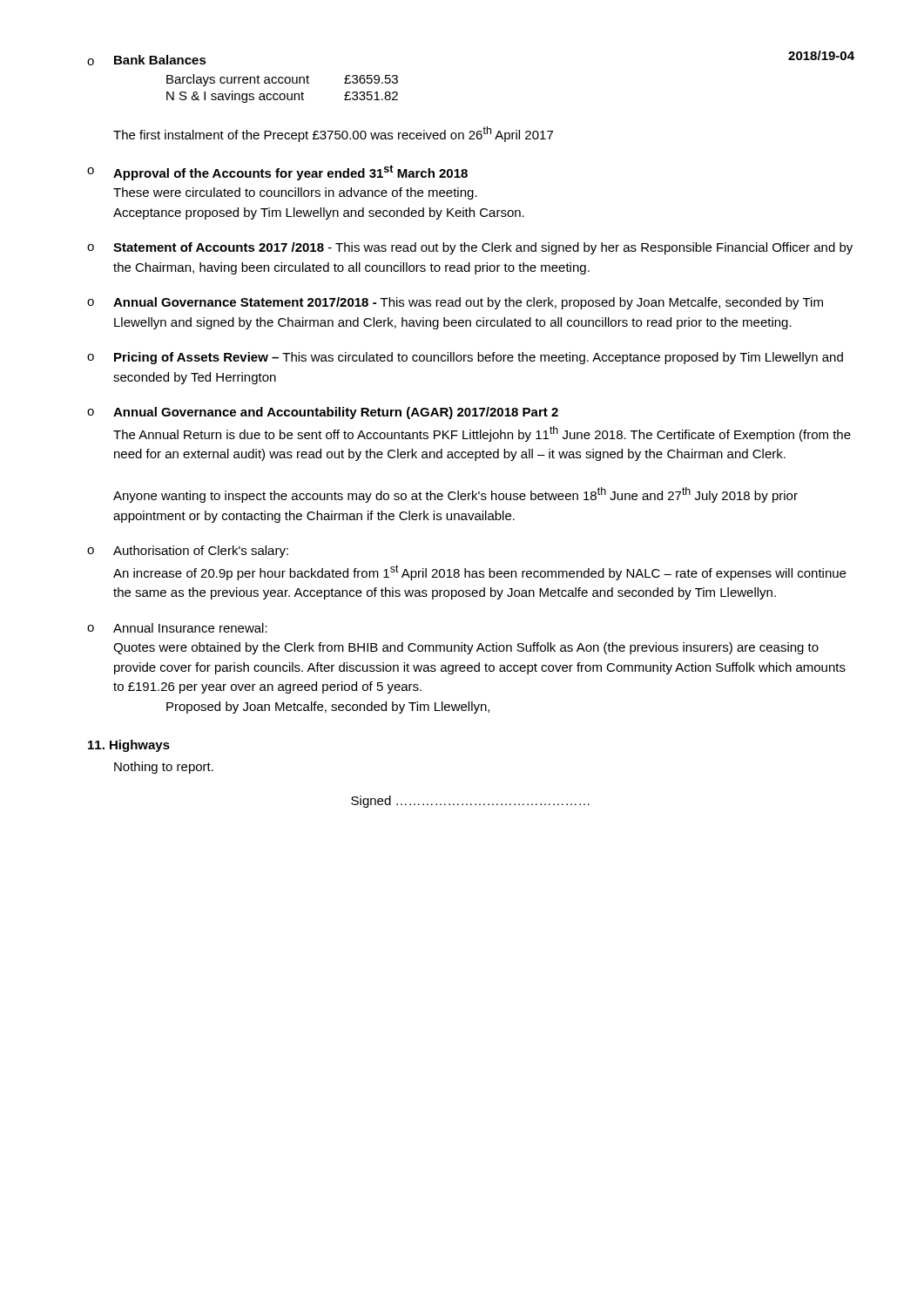Click where it says "11. Highways"
Image resolution: width=924 pixels, height=1307 pixels.
[128, 745]
